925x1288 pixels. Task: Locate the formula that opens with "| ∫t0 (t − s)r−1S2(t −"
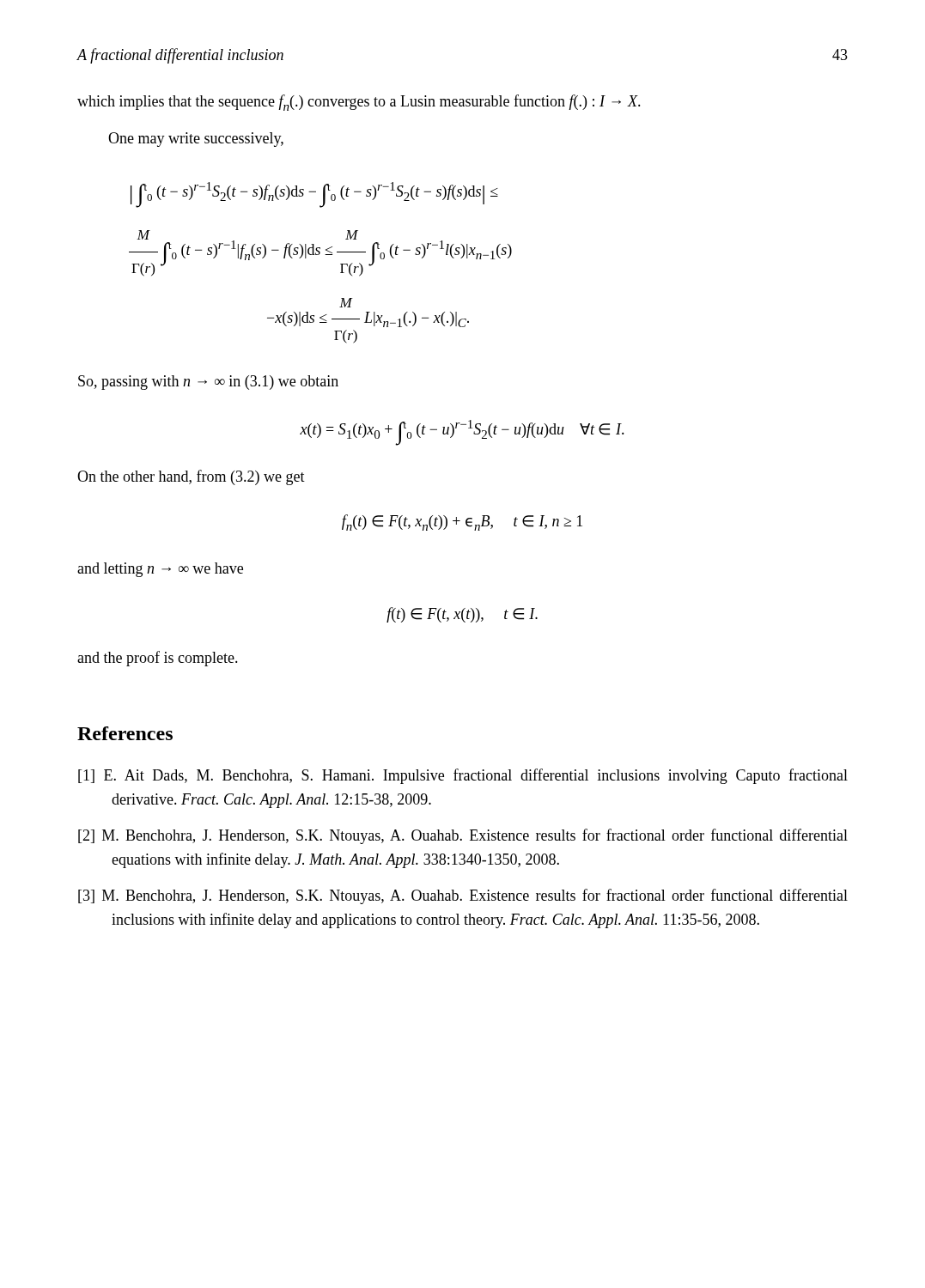pos(488,260)
